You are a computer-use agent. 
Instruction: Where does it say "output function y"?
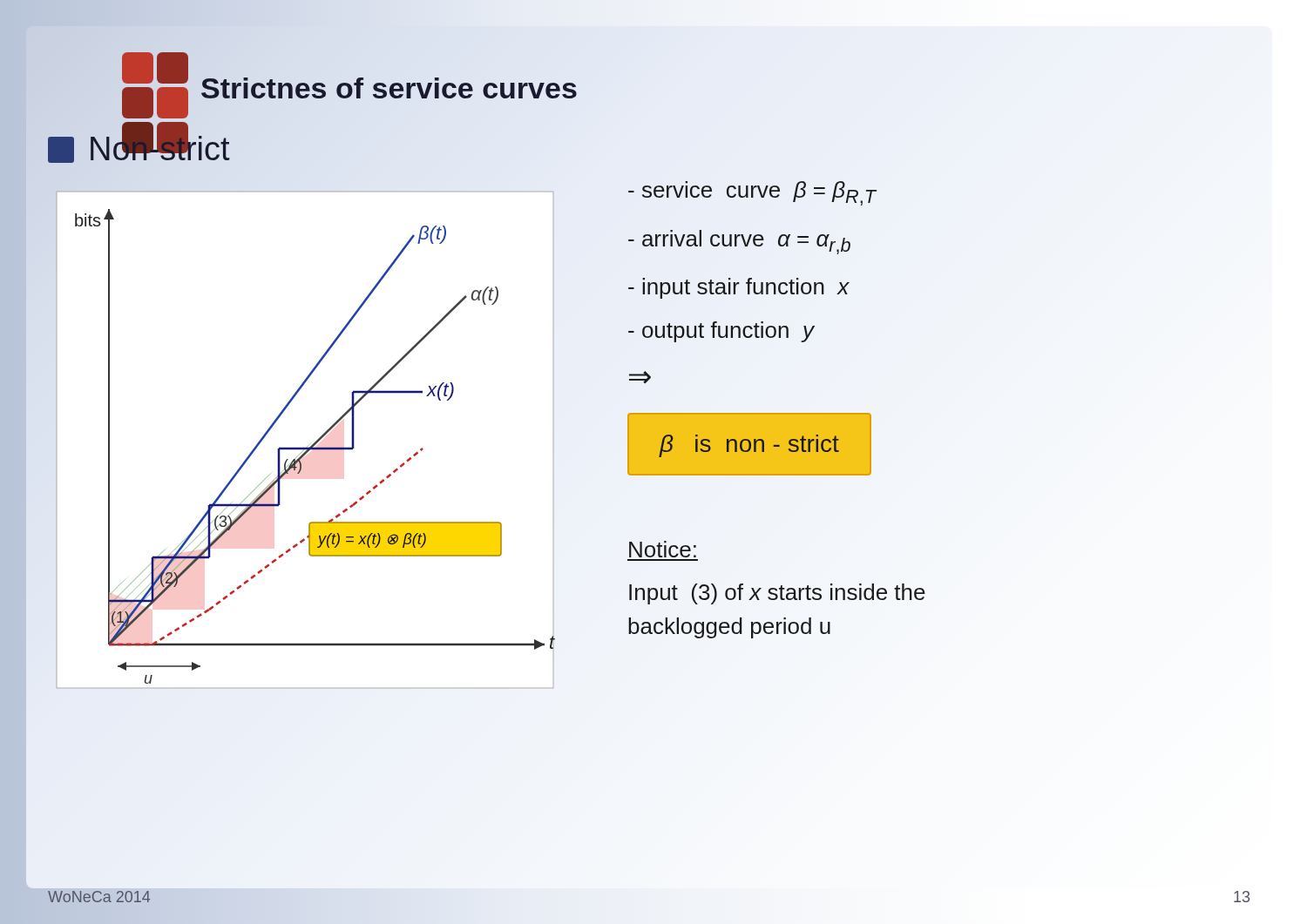pyautogui.click(x=721, y=330)
